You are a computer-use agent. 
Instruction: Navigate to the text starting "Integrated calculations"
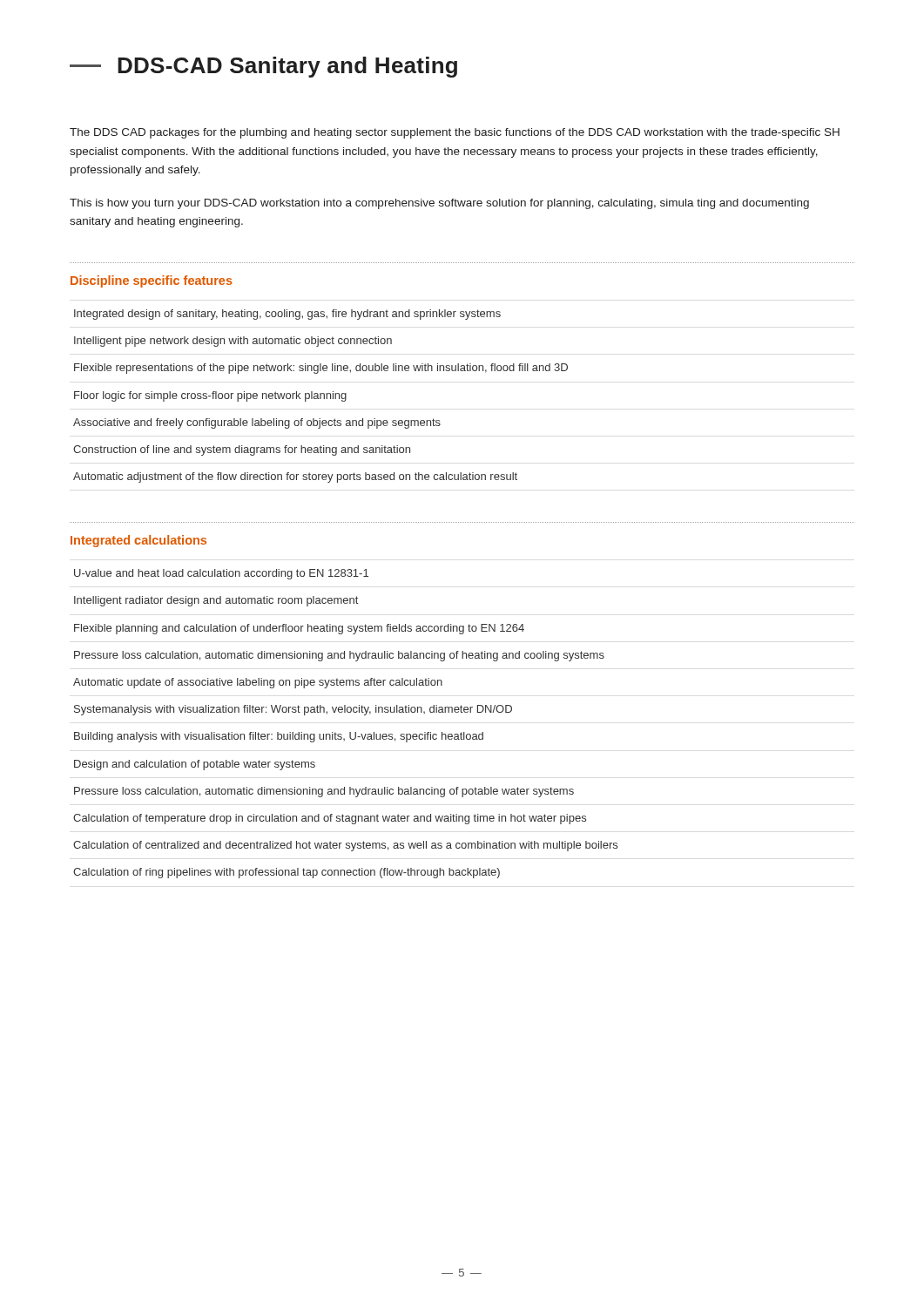[x=138, y=541]
